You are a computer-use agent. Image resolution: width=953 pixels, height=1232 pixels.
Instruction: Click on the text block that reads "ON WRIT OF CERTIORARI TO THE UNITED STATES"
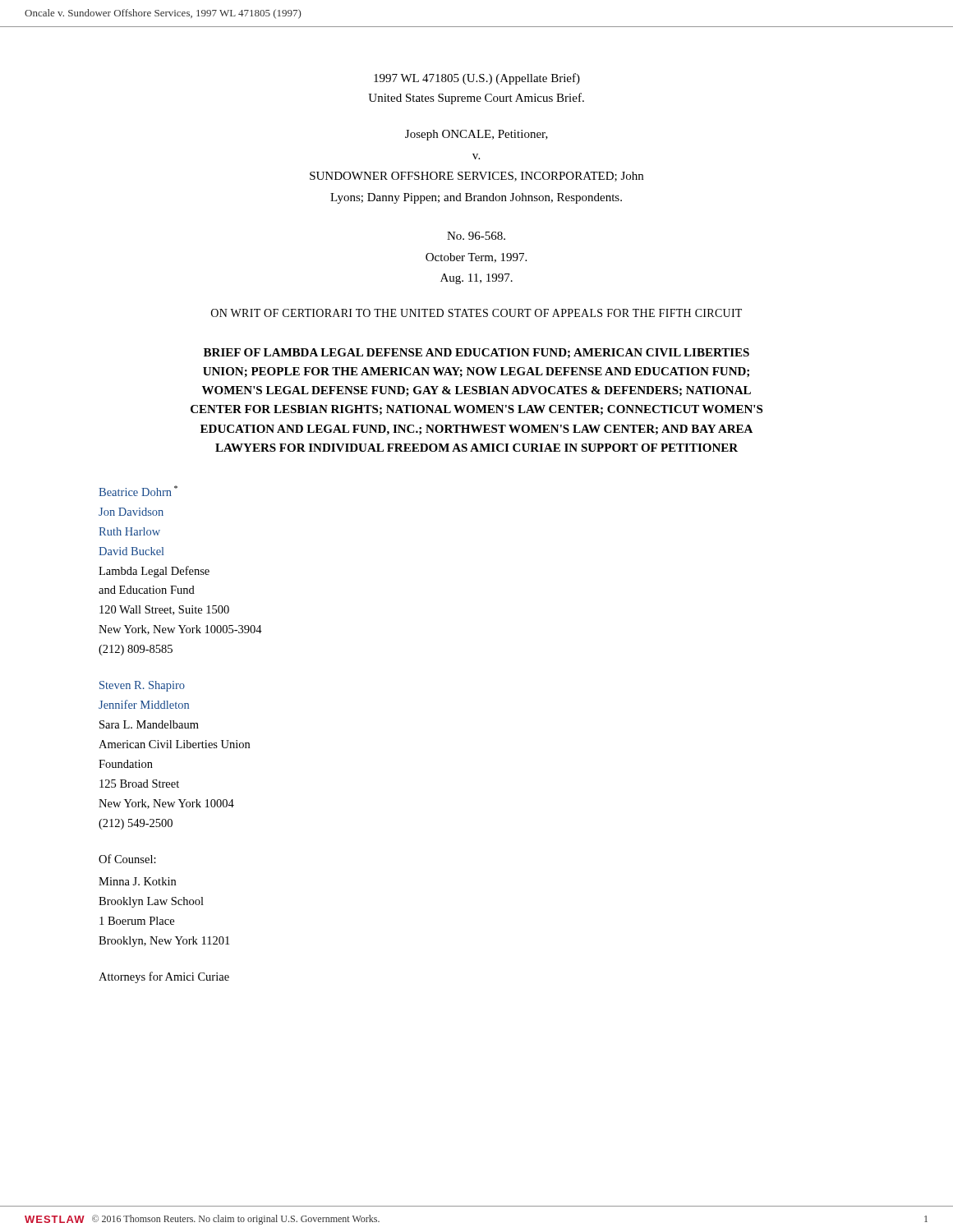coord(476,313)
